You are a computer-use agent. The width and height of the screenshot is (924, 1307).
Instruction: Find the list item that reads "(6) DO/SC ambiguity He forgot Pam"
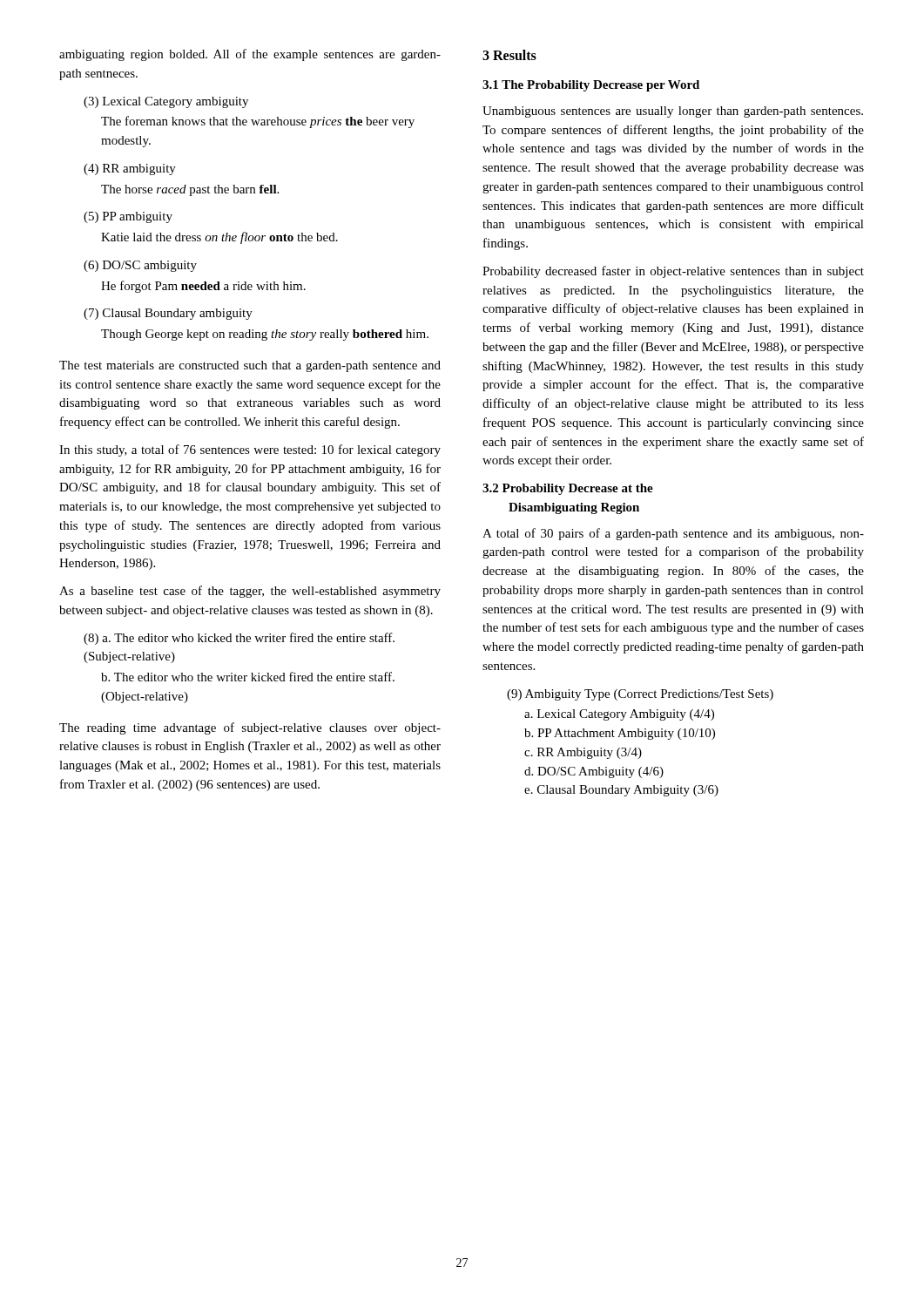pos(262,276)
